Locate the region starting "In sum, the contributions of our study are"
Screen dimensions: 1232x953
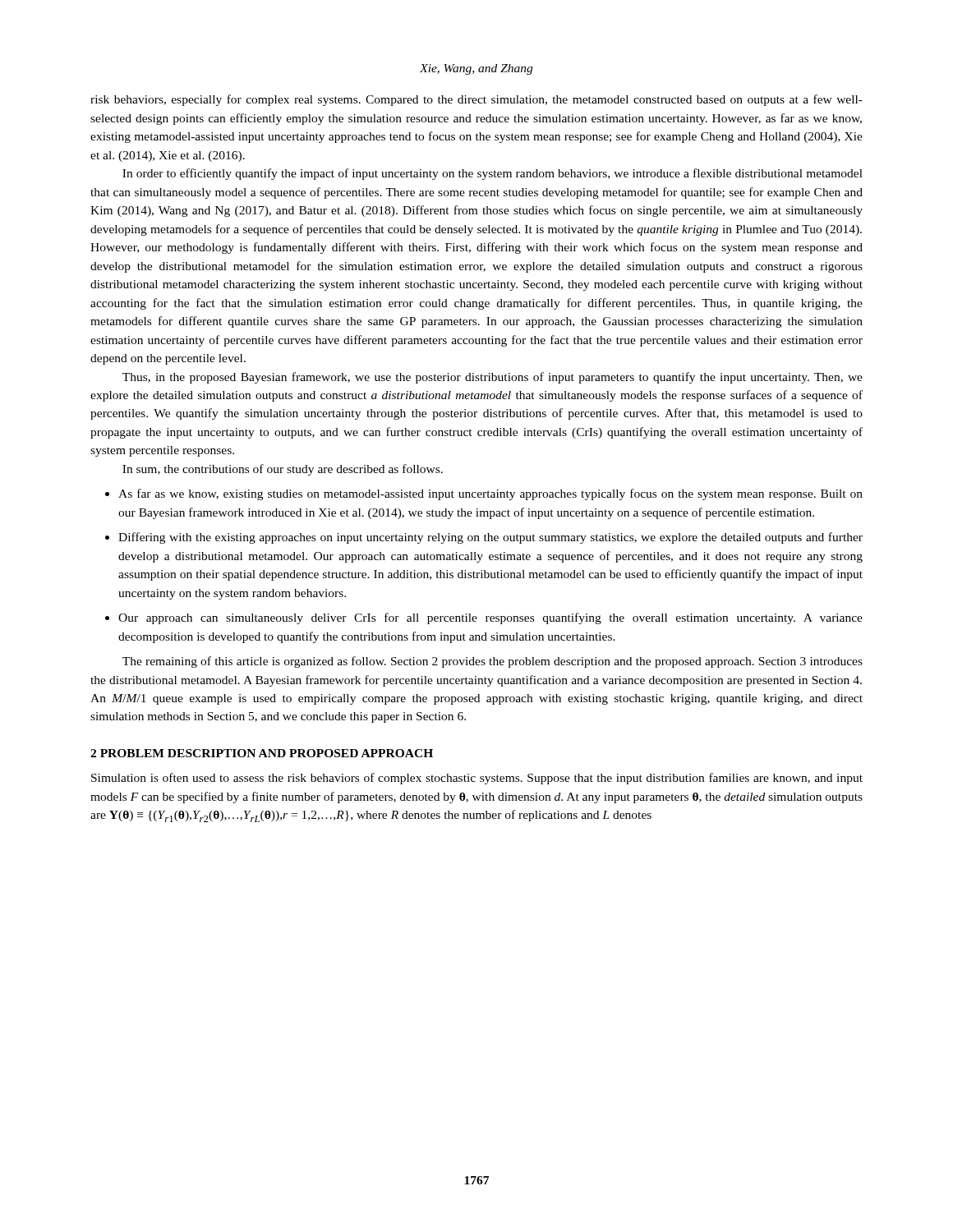point(283,470)
